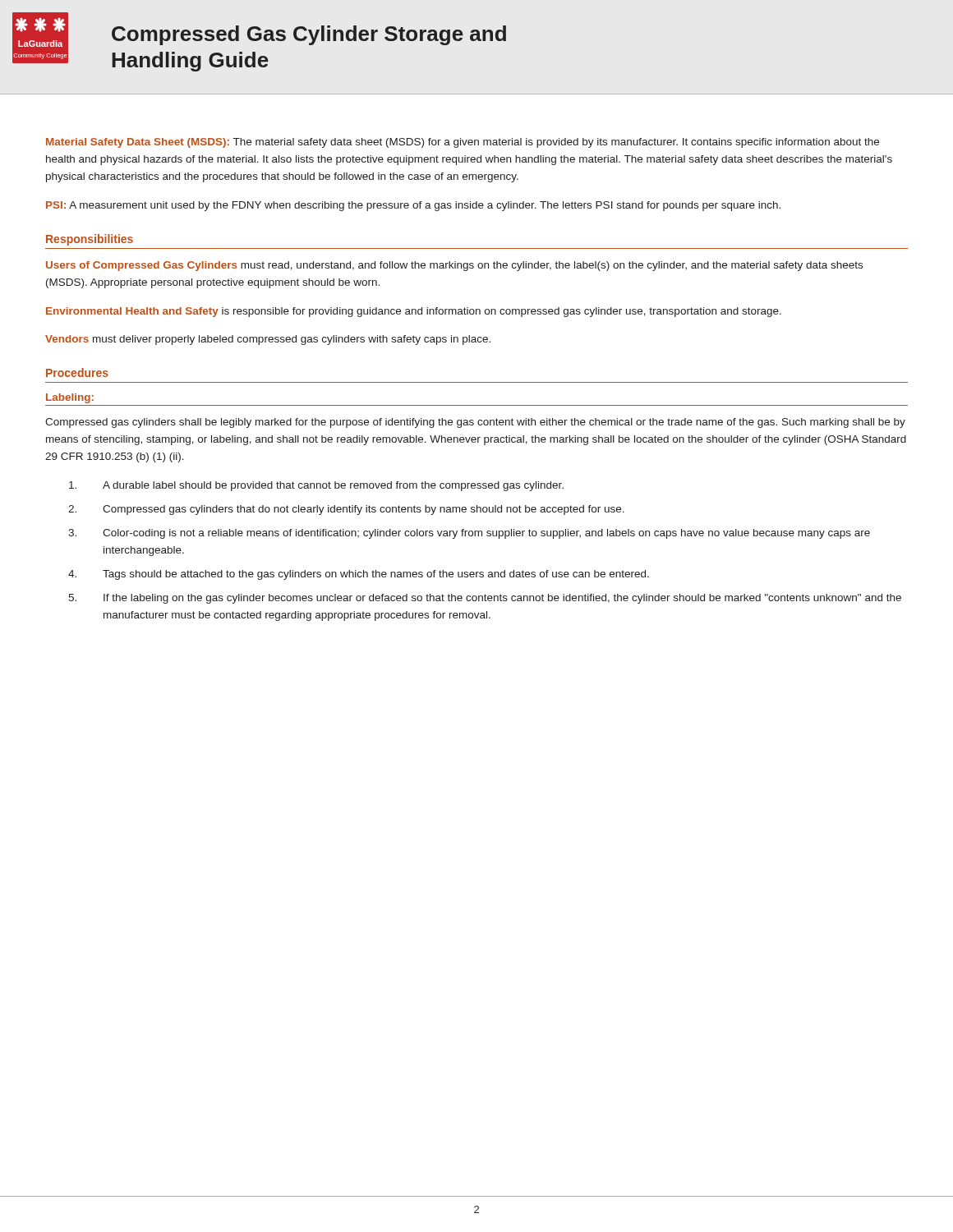953x1232 pixels.
Task: Point to the block starting "4. Tags should be attached"
Action: tap(476, 574)
